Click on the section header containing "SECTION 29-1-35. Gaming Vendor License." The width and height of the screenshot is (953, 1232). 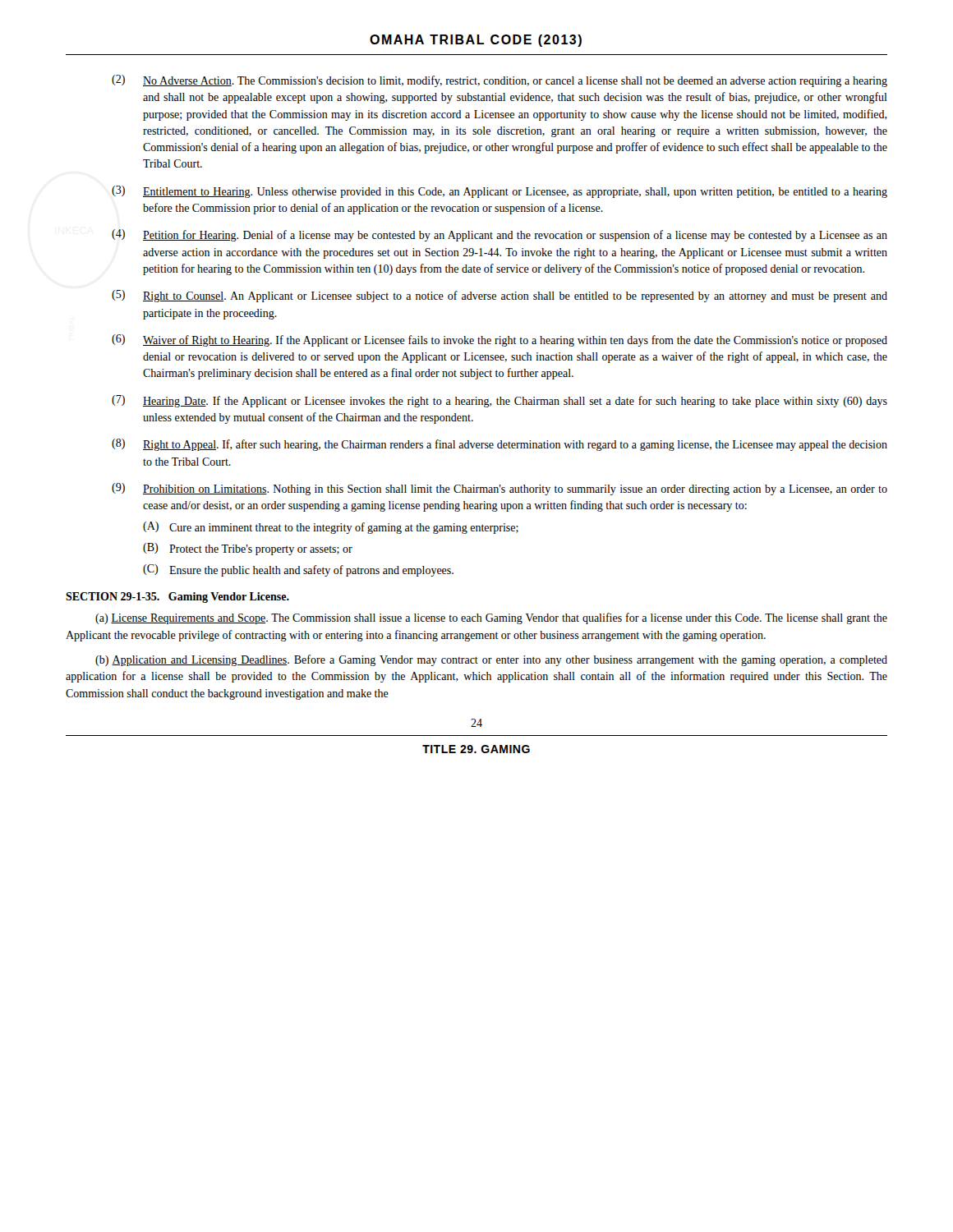[x=177, y=597]
